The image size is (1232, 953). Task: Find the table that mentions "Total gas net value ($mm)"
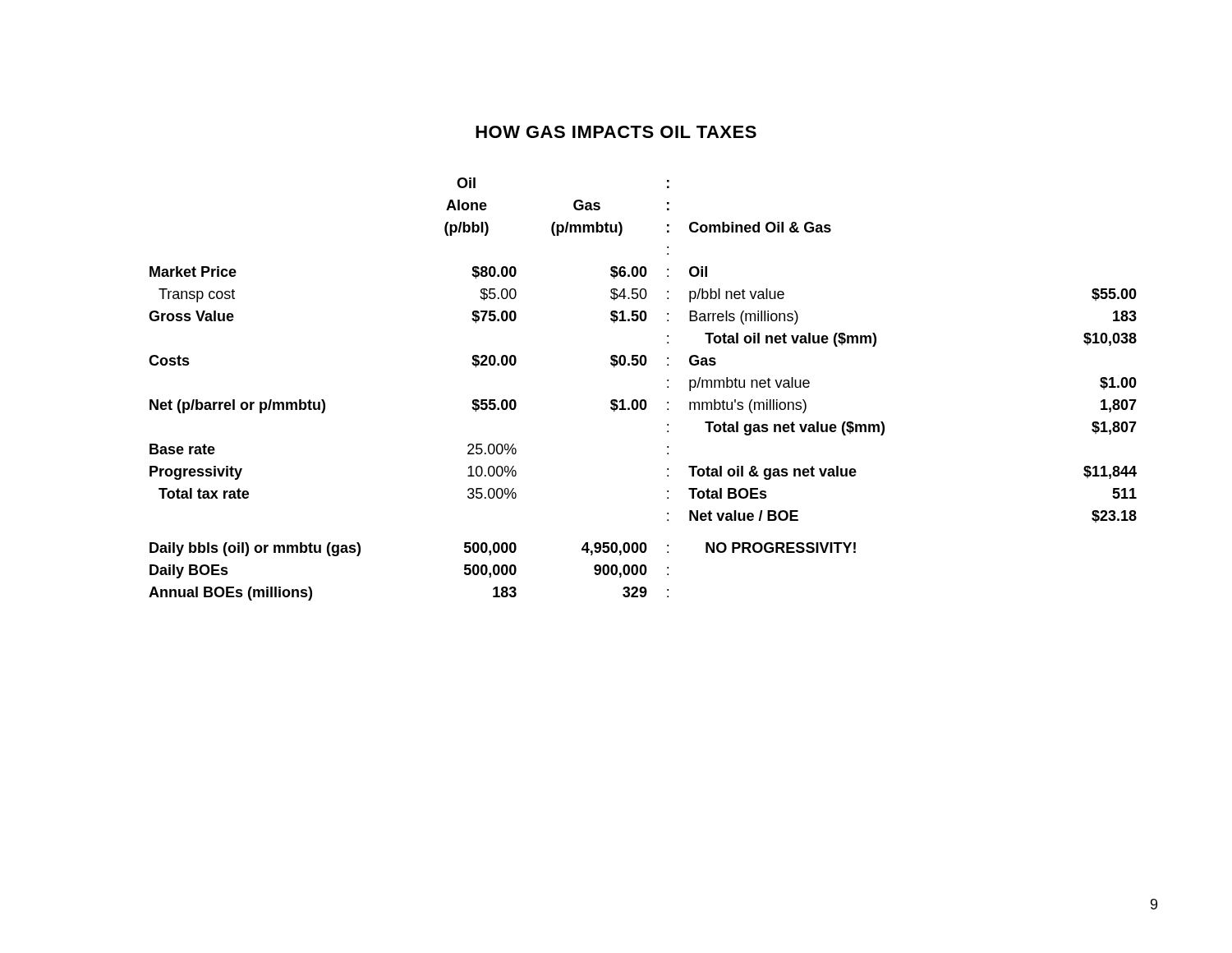tap(643, 388)
